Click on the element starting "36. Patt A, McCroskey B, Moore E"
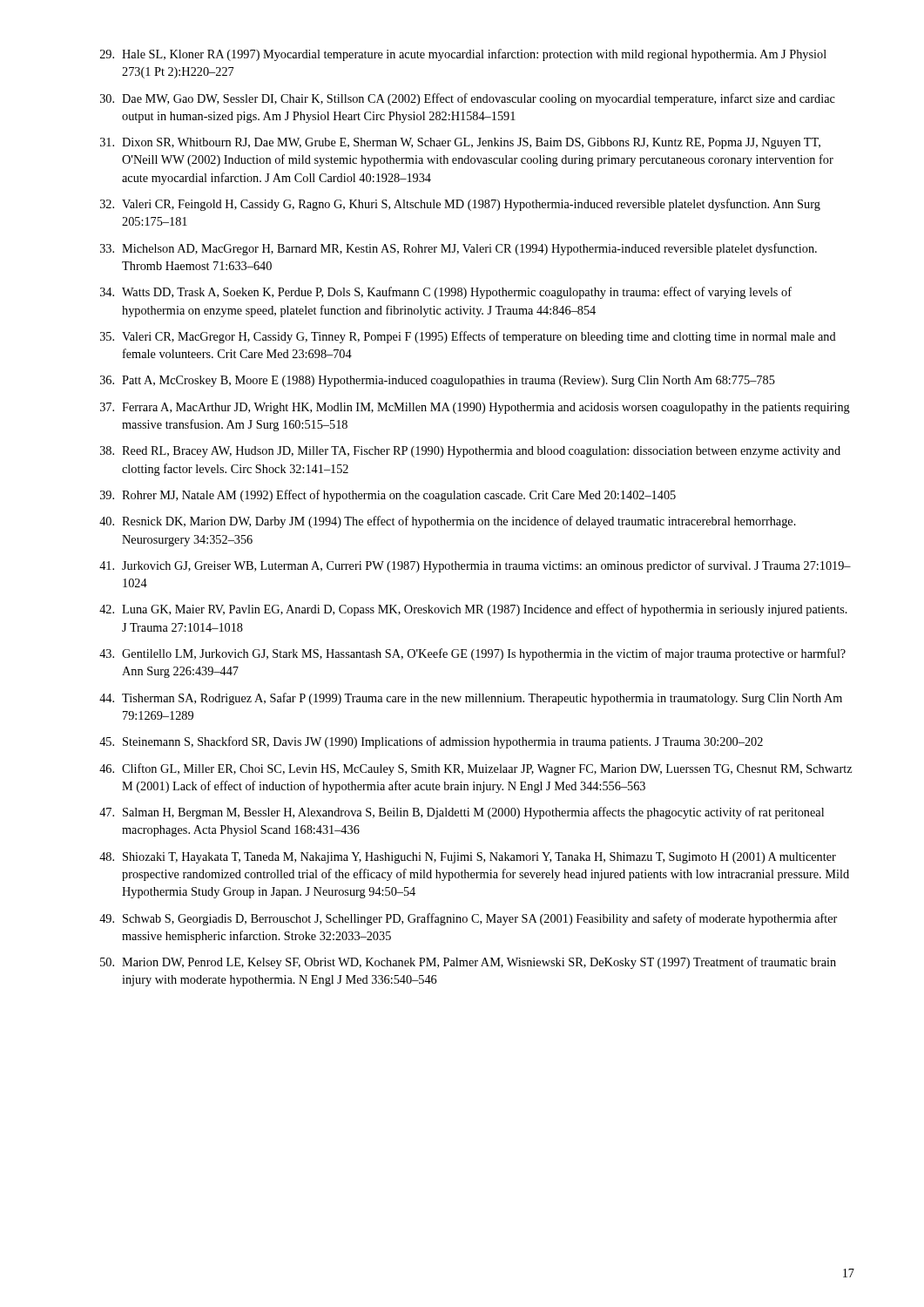Image resolution: width=924 pixels, height=1307 pixels. pyautogui.click(x=466, y=380)
